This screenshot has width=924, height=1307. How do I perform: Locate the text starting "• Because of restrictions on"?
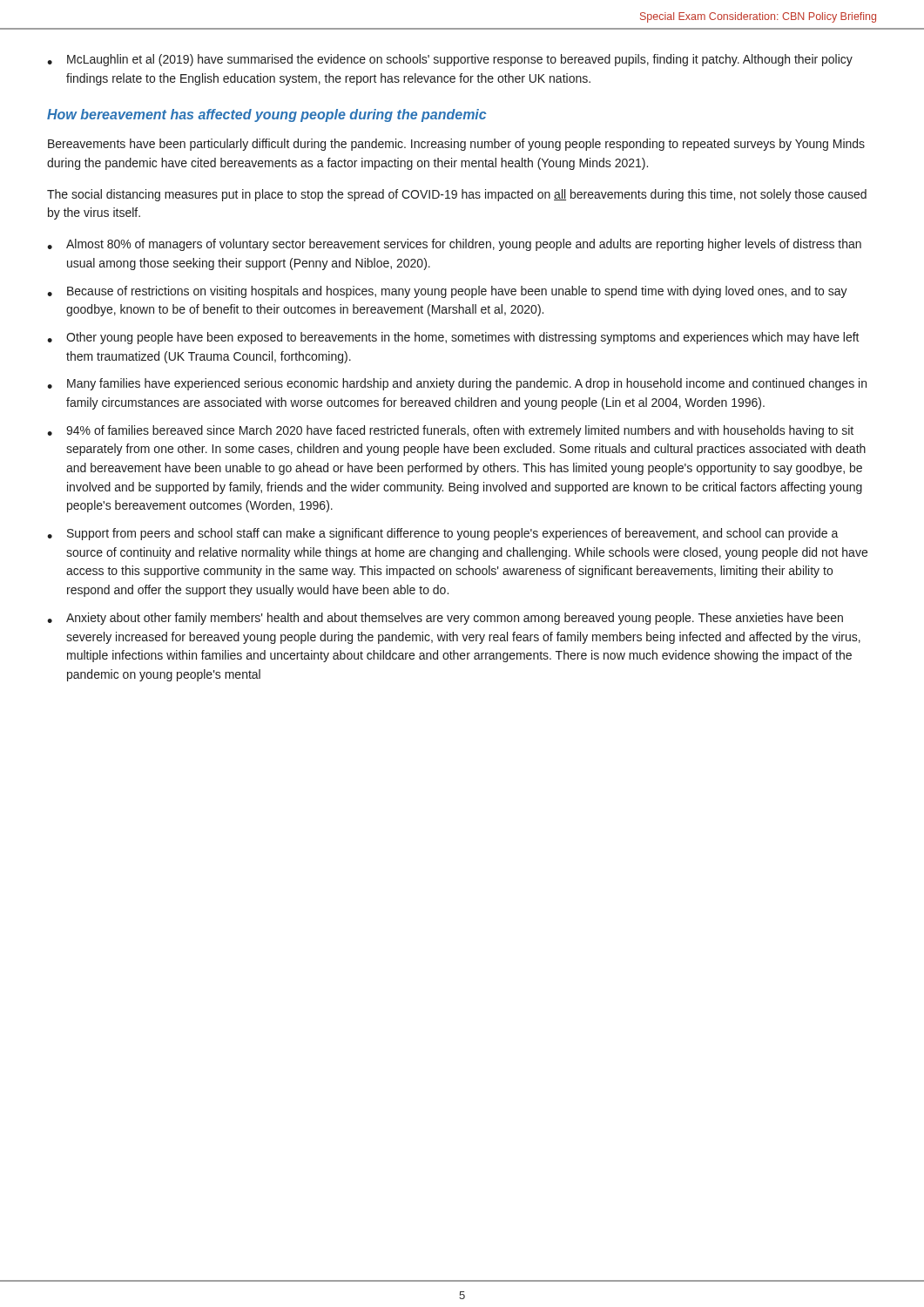coord(462,301)
